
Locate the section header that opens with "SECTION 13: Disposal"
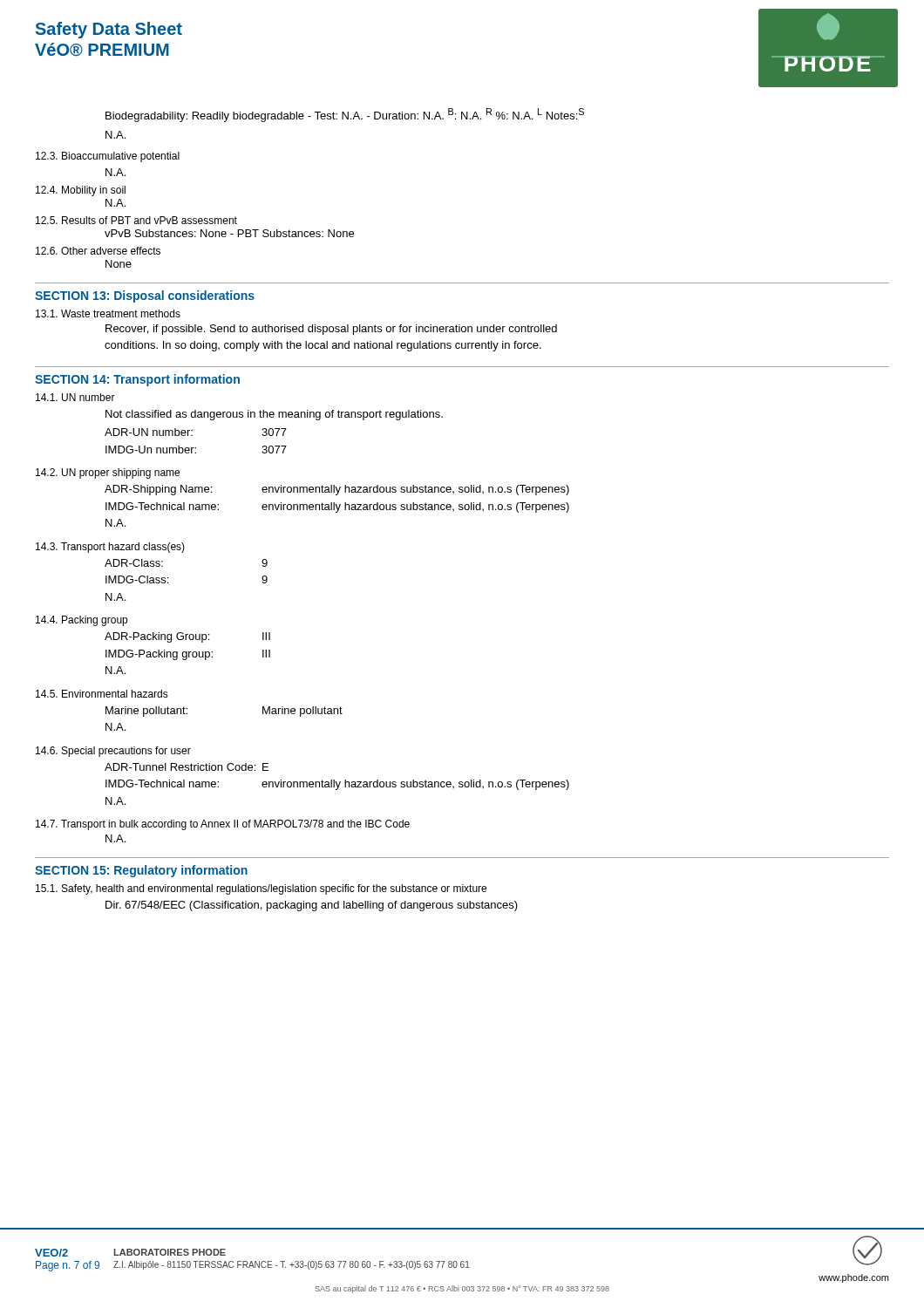[x=145, y=295]
